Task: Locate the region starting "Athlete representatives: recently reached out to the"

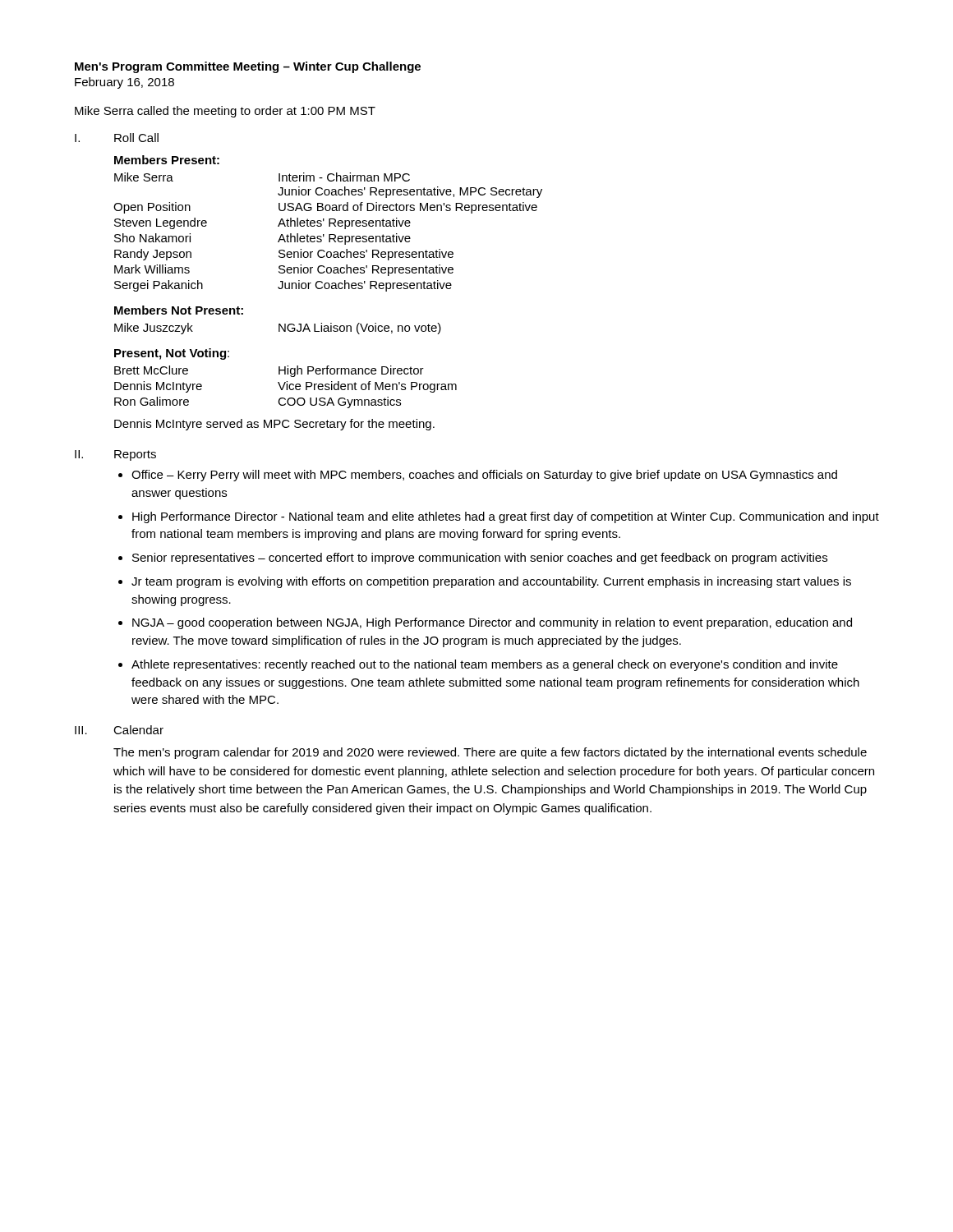Action: click(x=496, y=682)
